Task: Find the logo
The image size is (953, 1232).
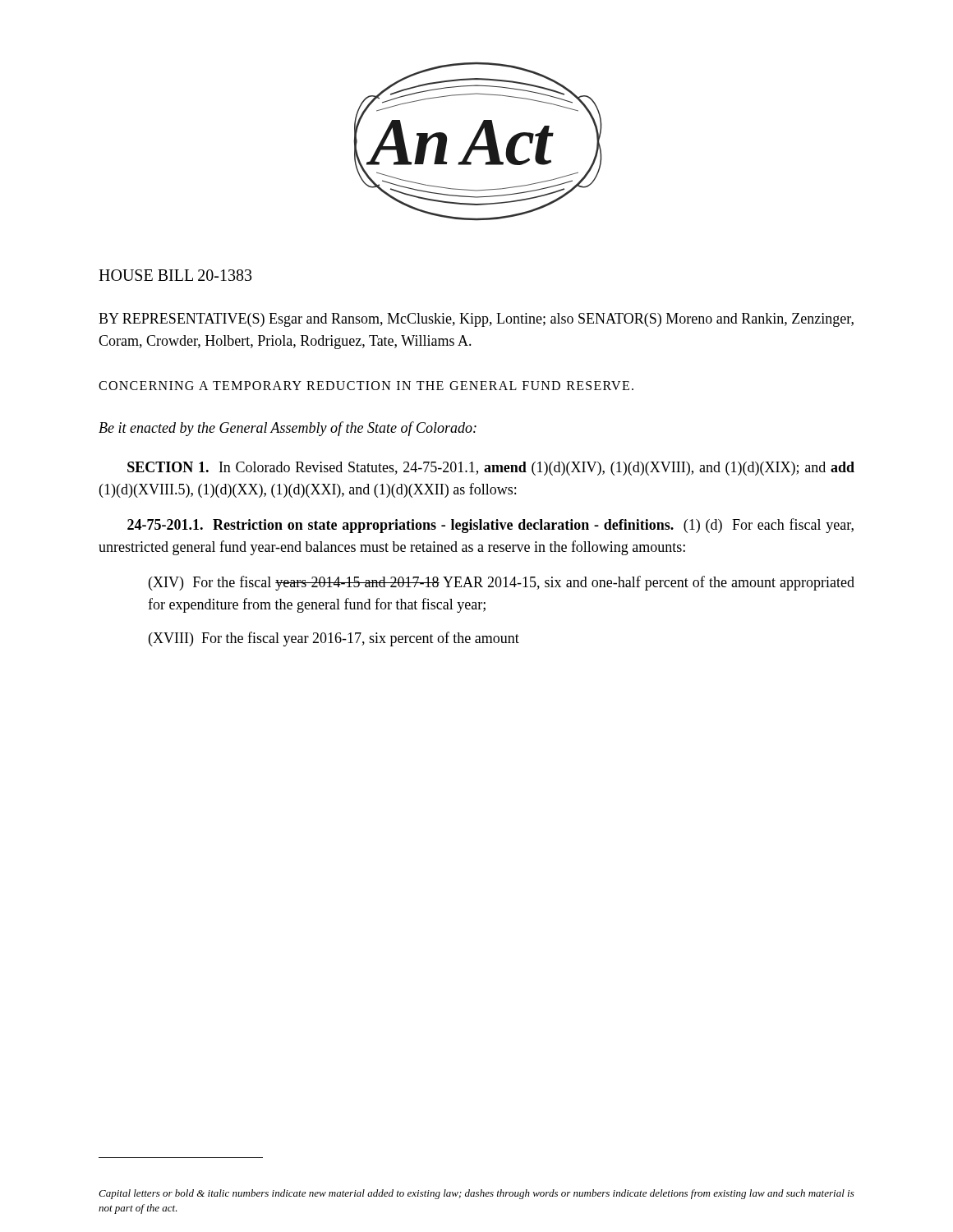Action: pos(476,141)
